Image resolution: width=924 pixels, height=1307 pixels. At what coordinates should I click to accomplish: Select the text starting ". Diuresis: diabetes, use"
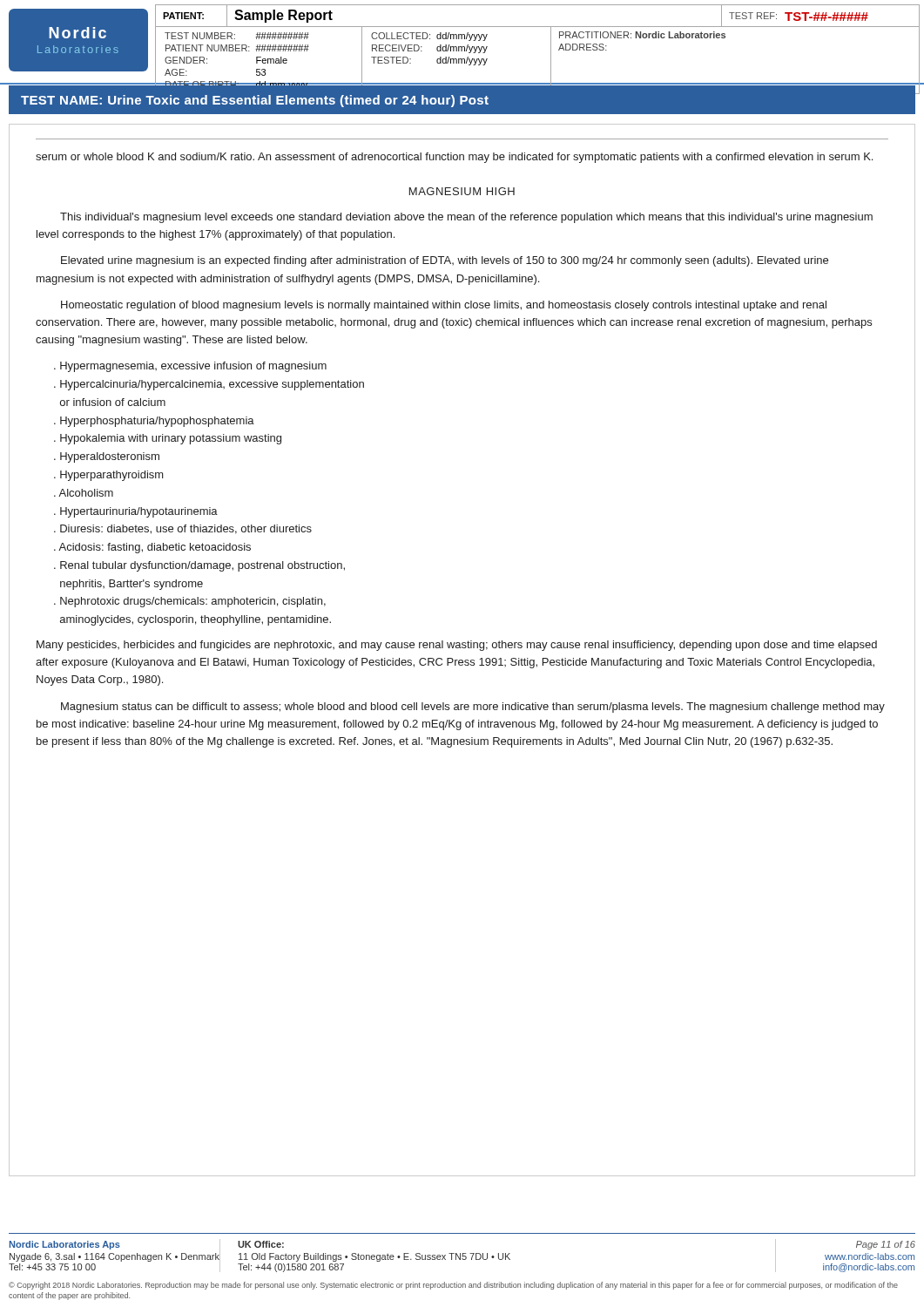tap(182, 529)
